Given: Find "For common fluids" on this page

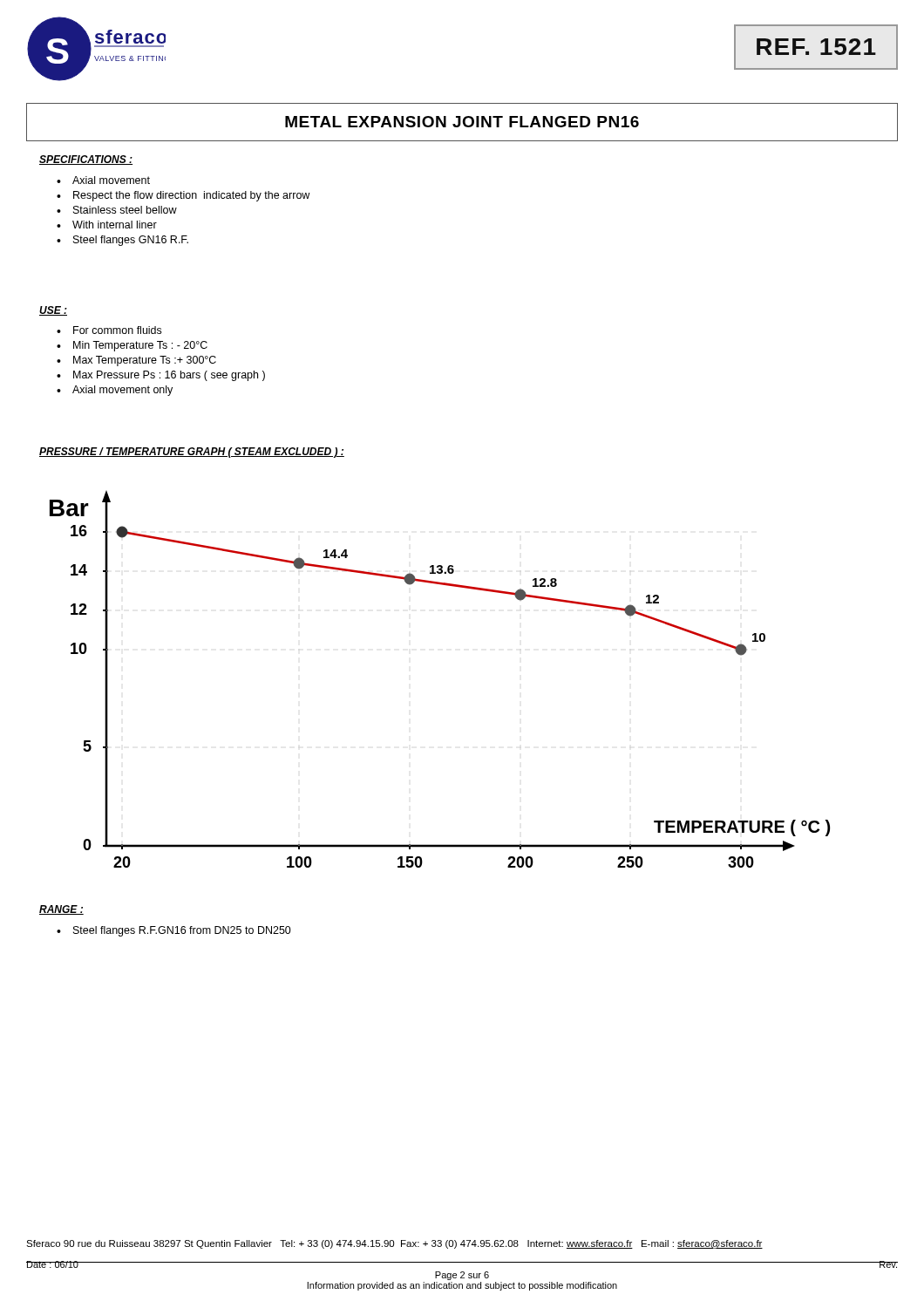Looking at the screenshot, I should [117, 330].
